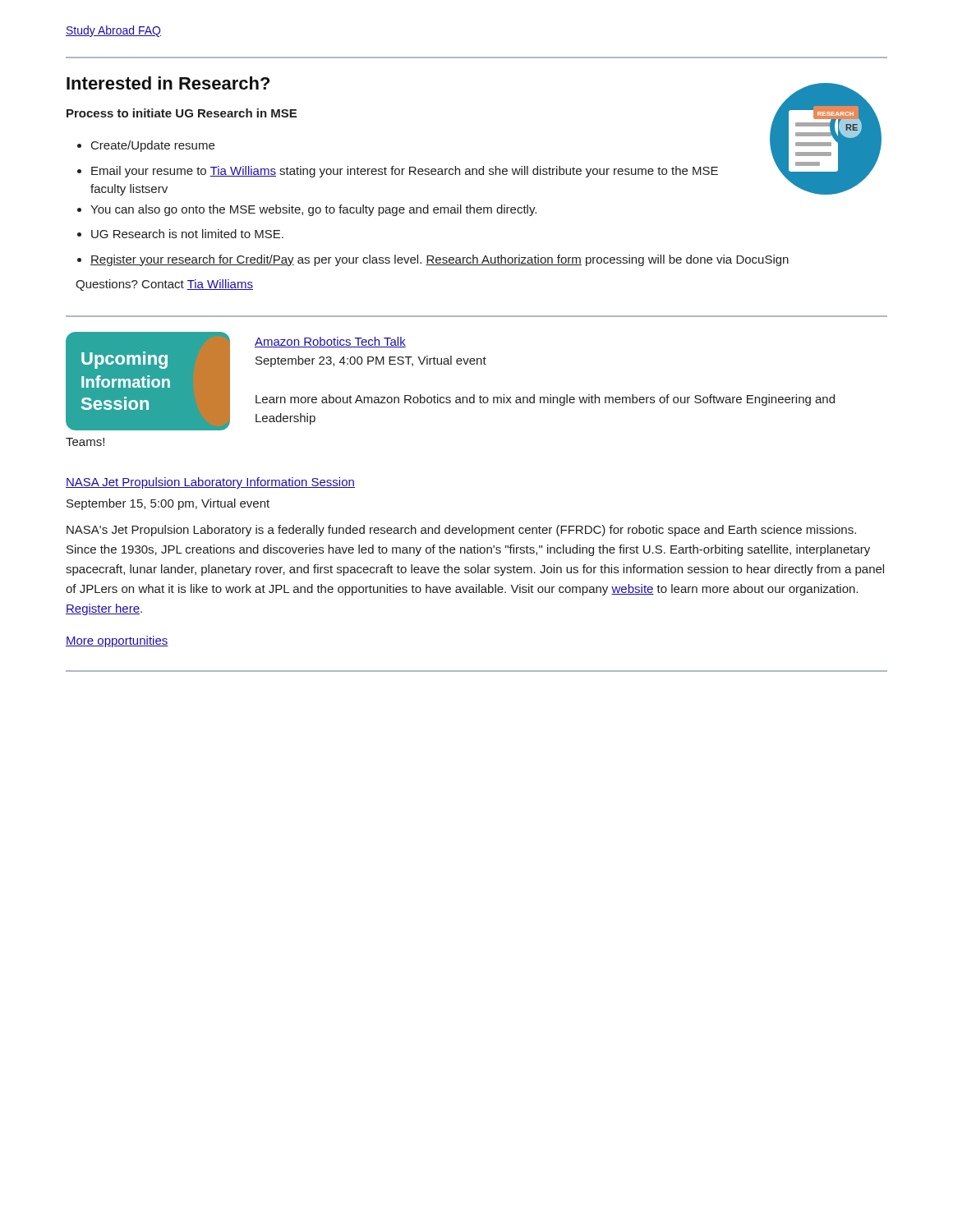Navigate to the passage starting "NASA Jet Propulsion Laboratory"
The image size is (953, 1232).
tap(476, 546)
